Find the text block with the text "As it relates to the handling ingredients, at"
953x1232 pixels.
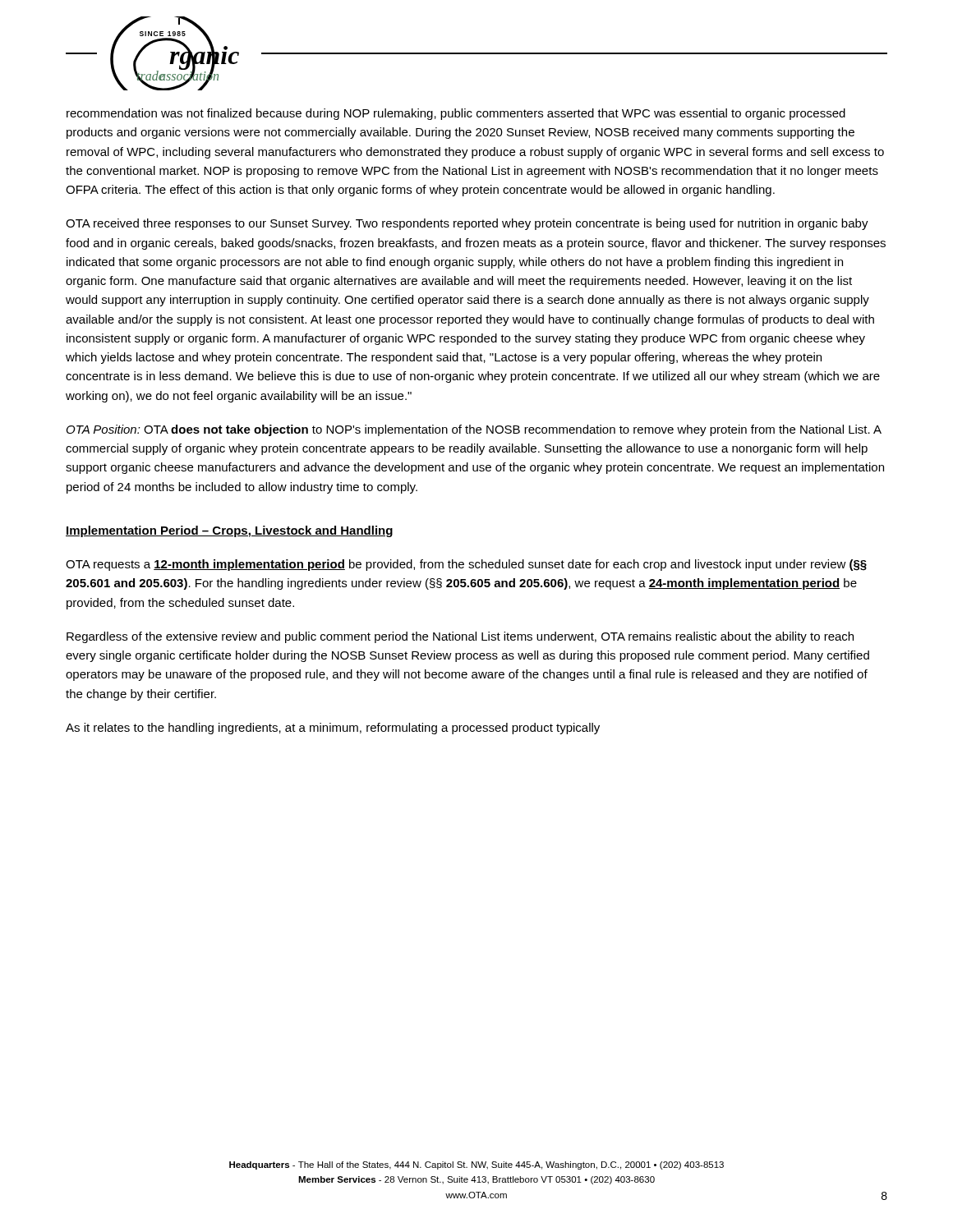pyautogui.click(x=476, y=727)
